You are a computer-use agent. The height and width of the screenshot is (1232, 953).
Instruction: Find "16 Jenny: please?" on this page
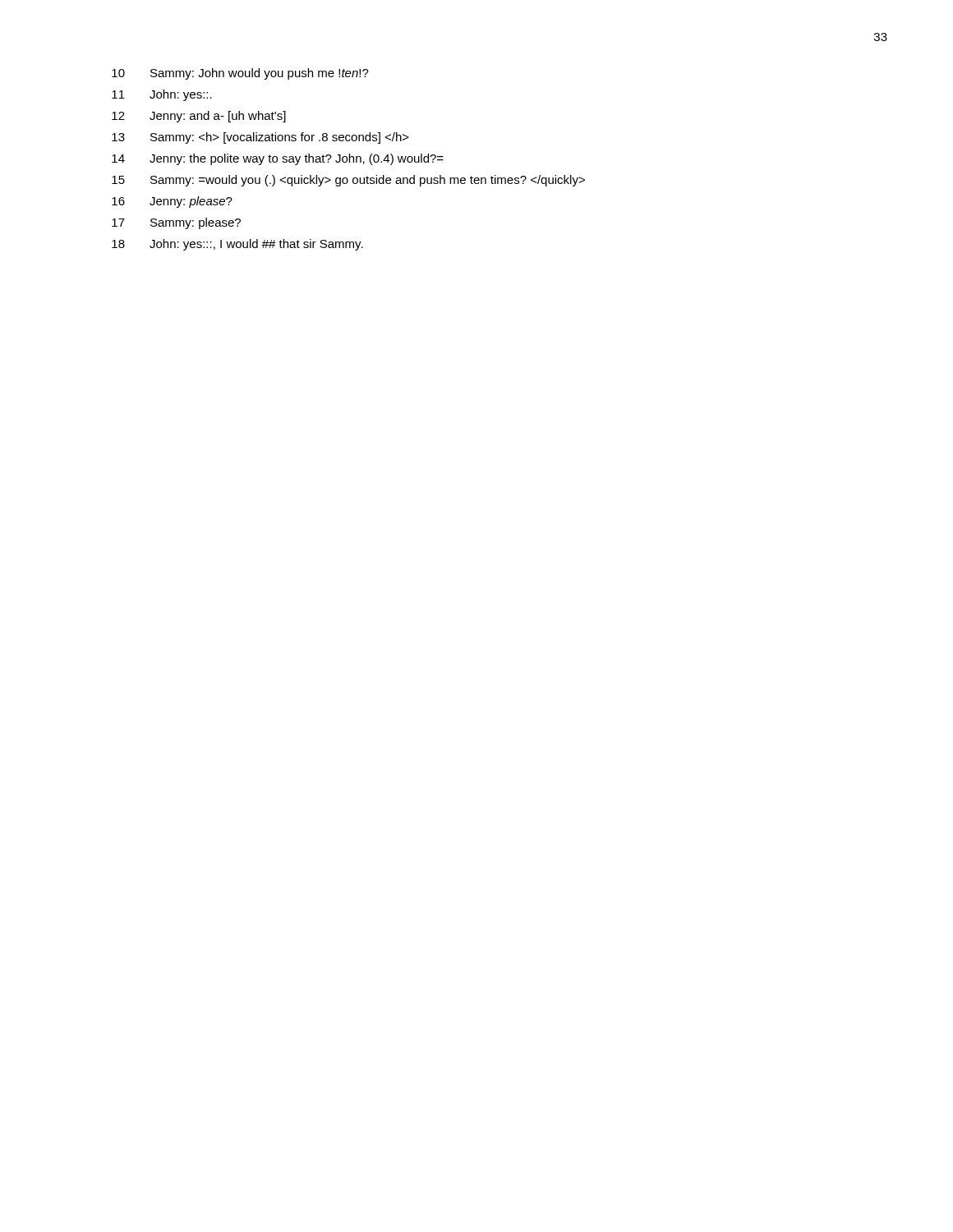pyautogui.click(x=157, y=201)
